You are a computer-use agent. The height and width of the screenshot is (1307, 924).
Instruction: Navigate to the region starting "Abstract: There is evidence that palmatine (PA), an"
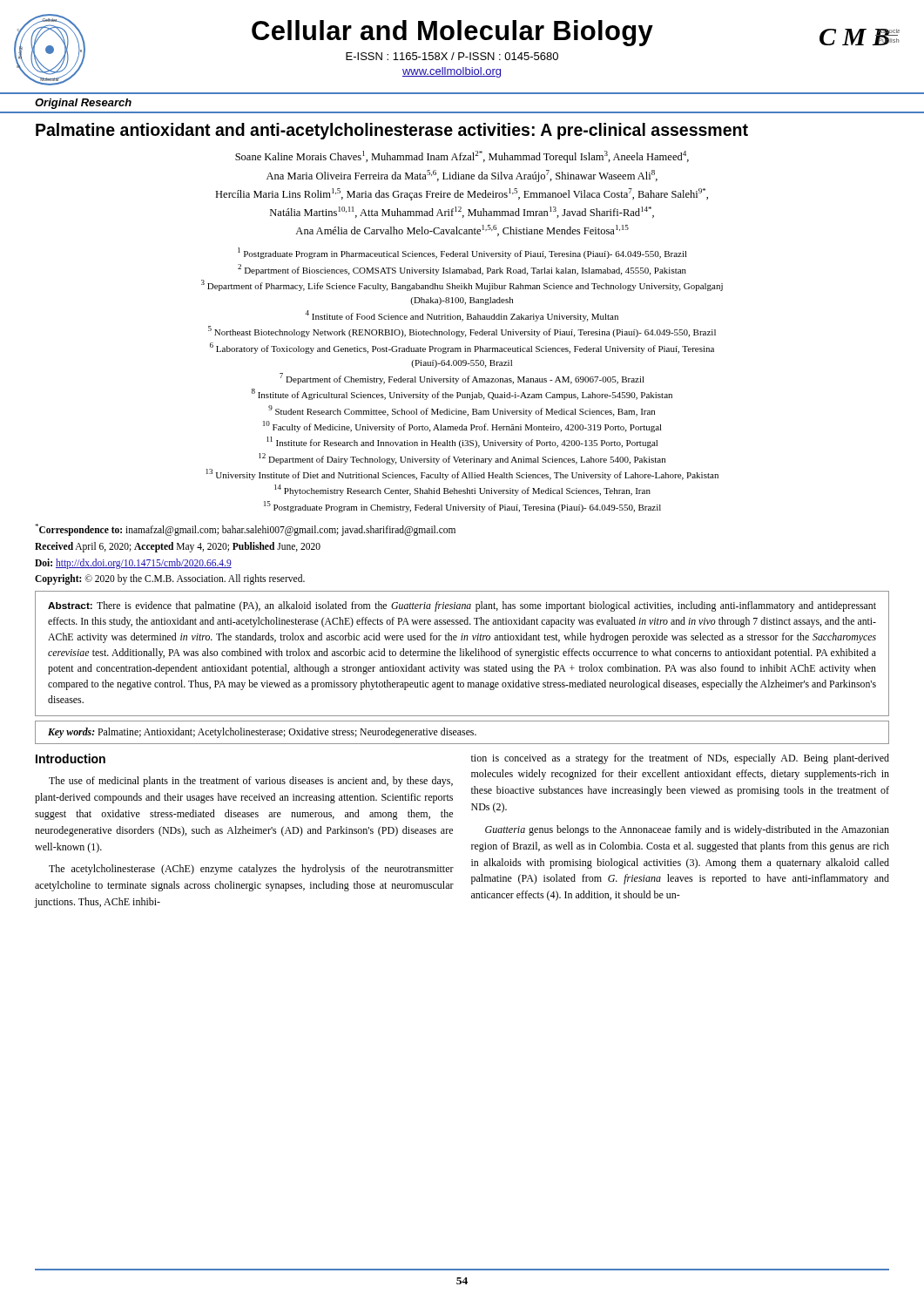click(462, 652)
